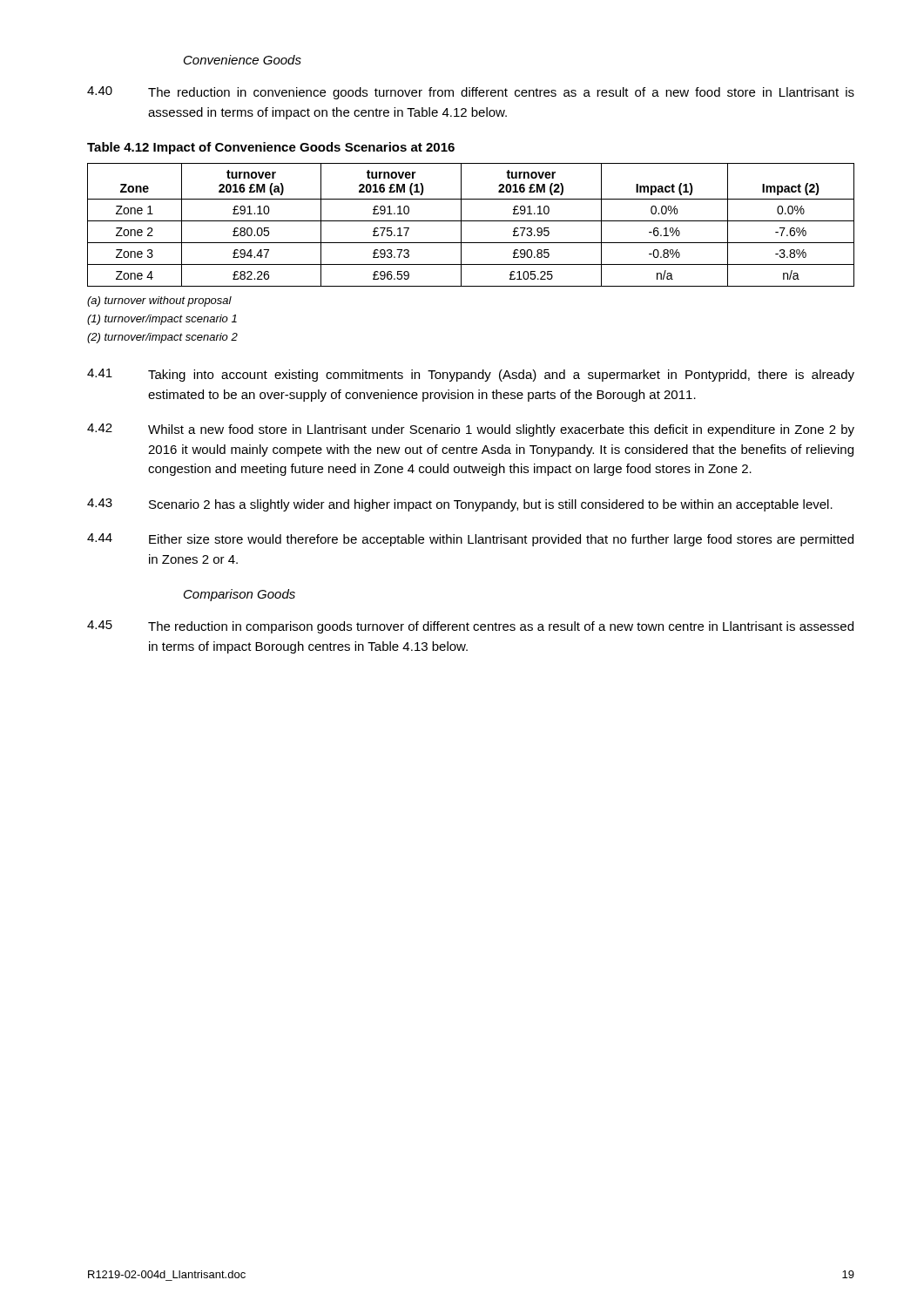Find the block on this page that starts "45 The reduction"
This screenshot has height=1307, width=924.
pyautogui.click(x=471, y=637)
